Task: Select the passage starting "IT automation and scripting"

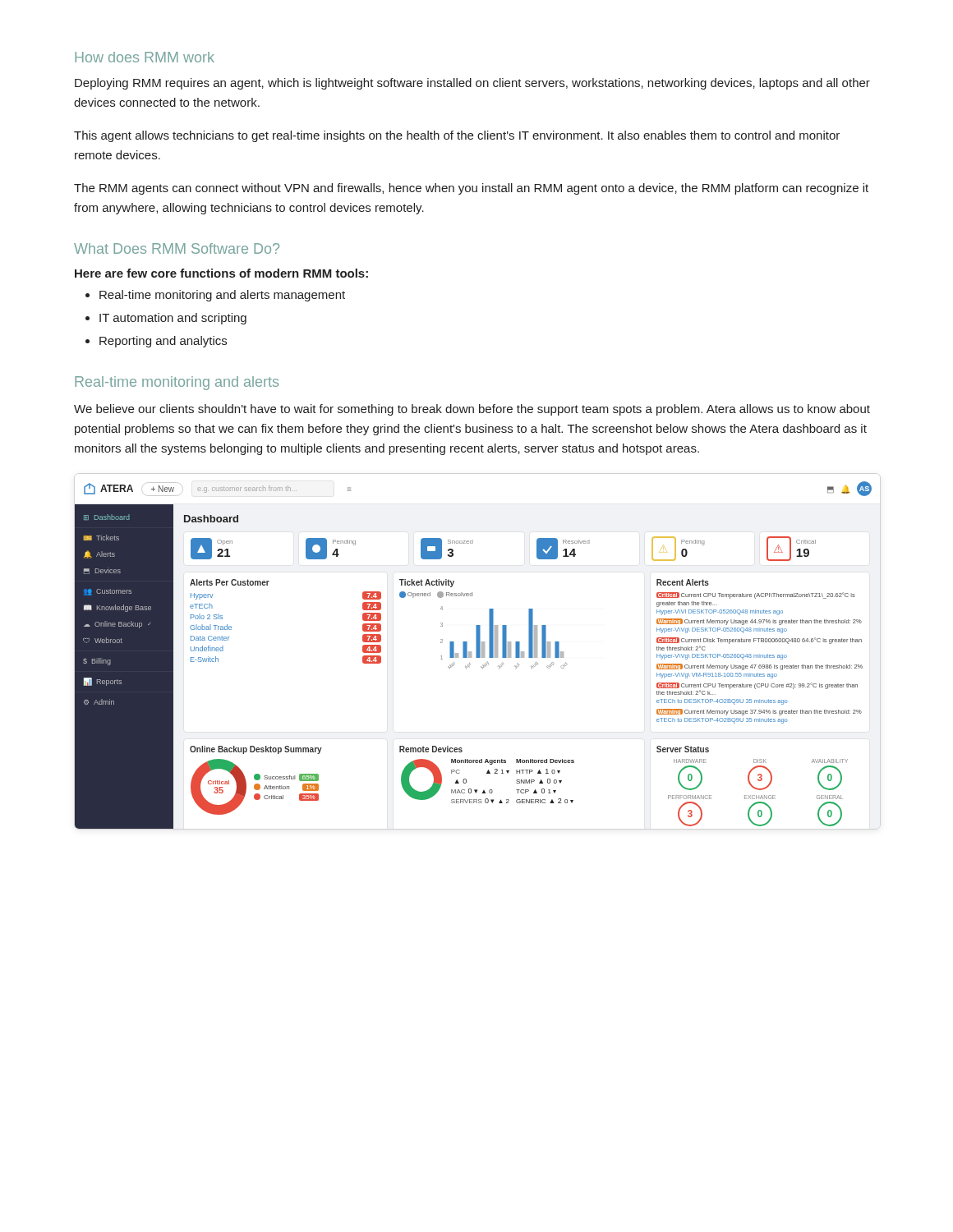Action: 173,317
